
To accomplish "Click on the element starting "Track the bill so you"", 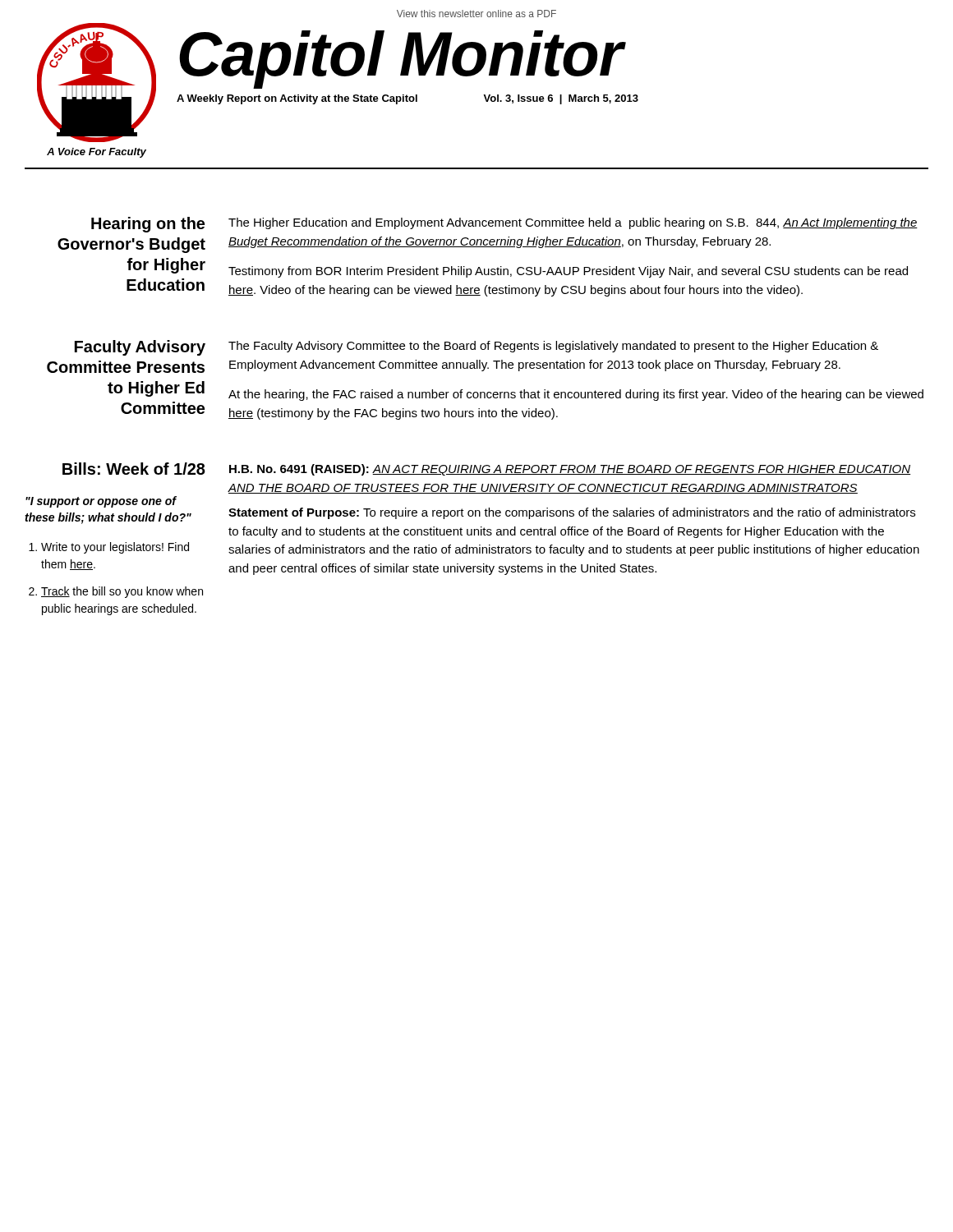I will click(122, 600).
